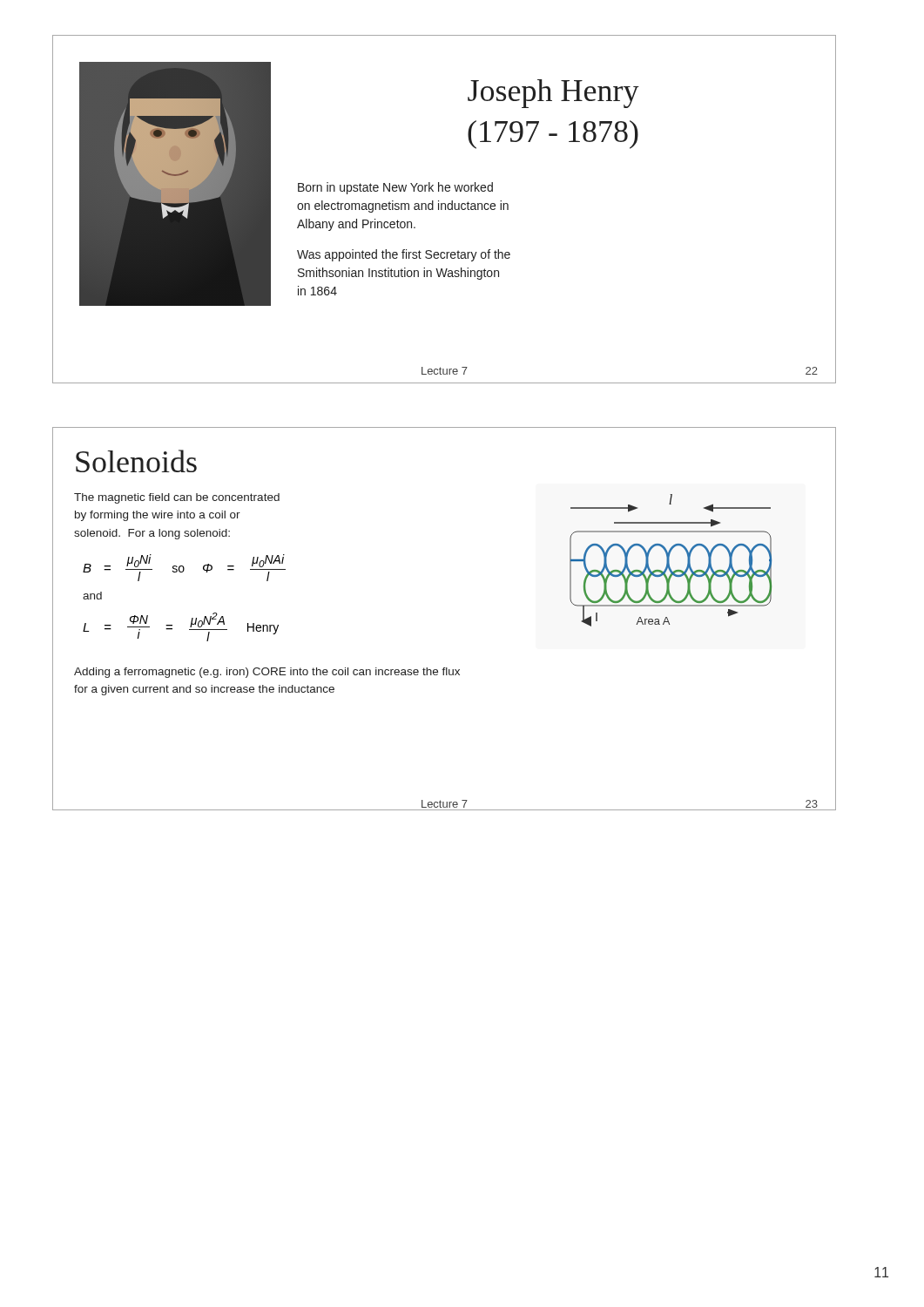The image size is (924, 1307).
Task: Select the formula with the text "L = ΦN i ="
Action: pyautogui.click(x=181, y=627)
